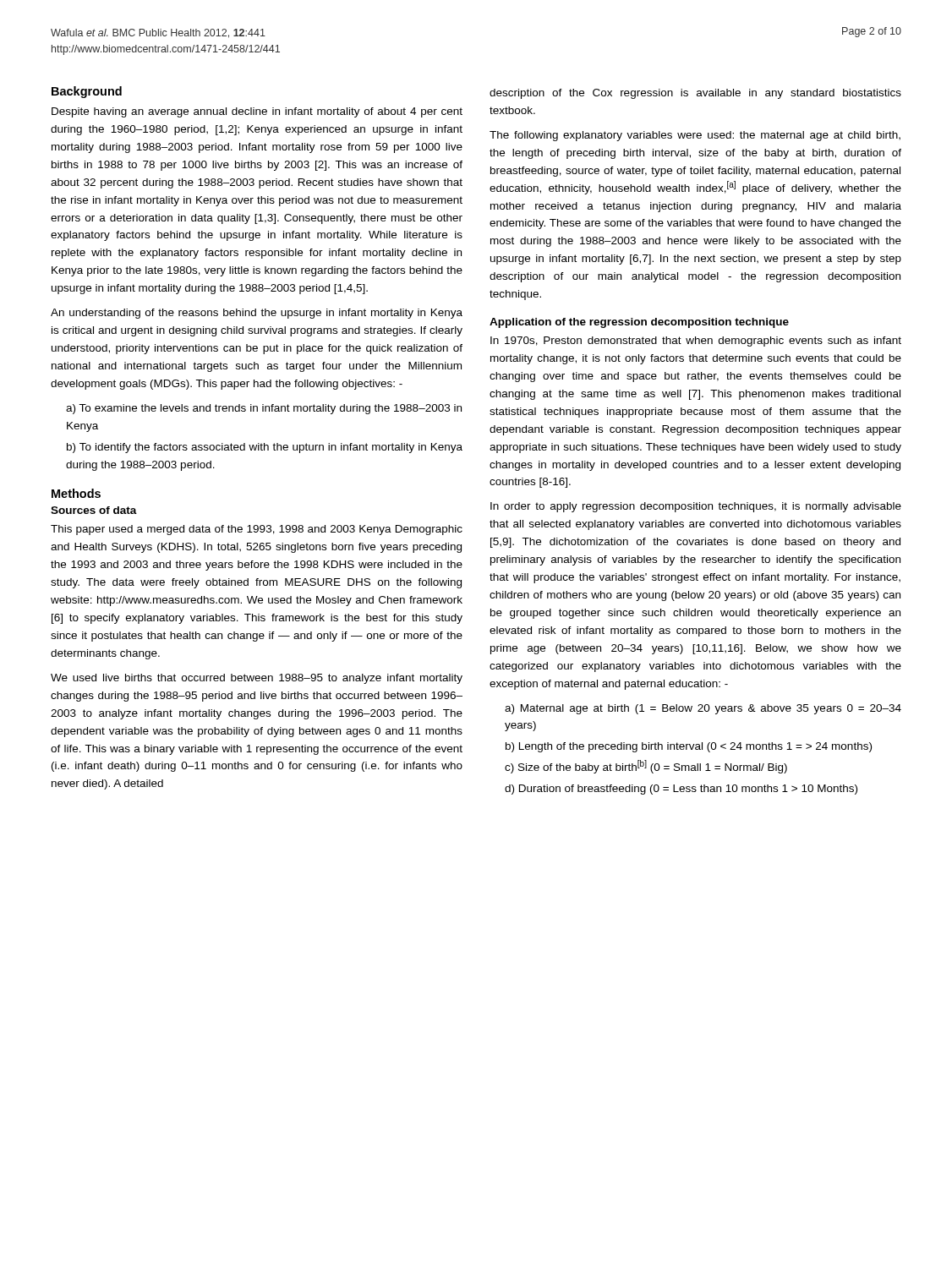The height and width of the screenshot is (1268, 952).
Task: Where is the passage that starts "This paper used a merged data"?
Action: pos(257,591)
